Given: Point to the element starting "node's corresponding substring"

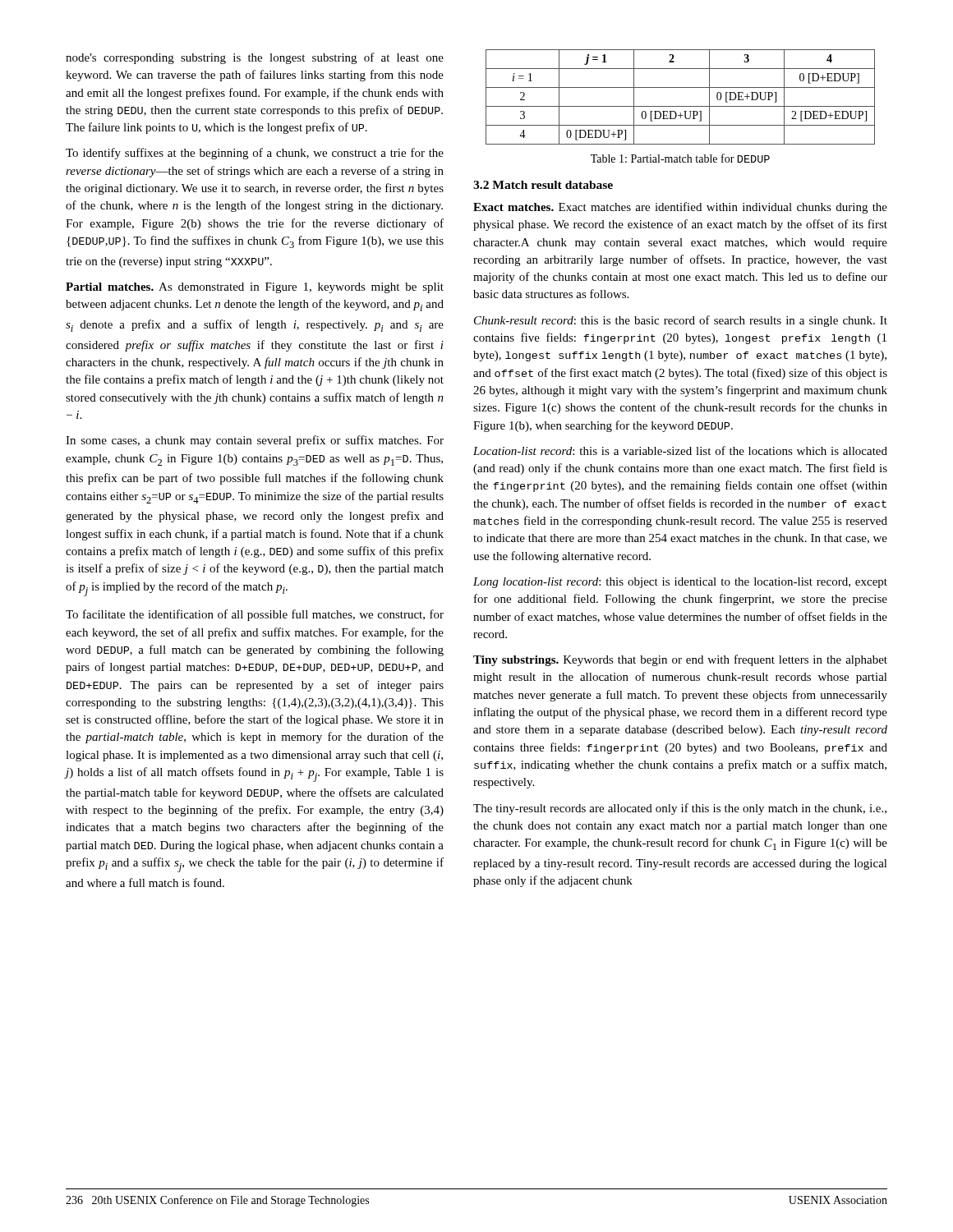Looking at the screenshot, I should tap(255, 93).
